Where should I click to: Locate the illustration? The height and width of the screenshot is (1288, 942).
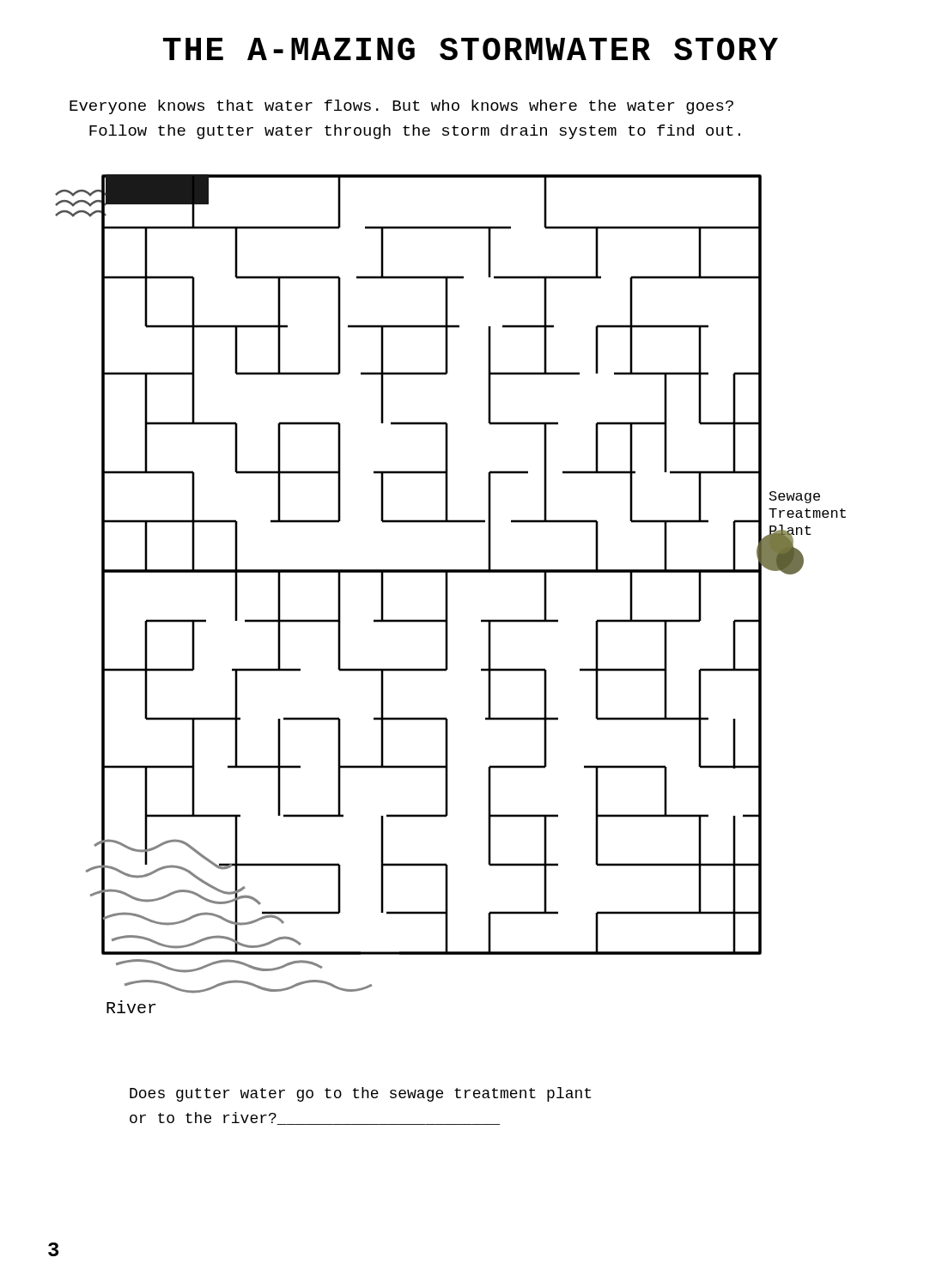472,588
